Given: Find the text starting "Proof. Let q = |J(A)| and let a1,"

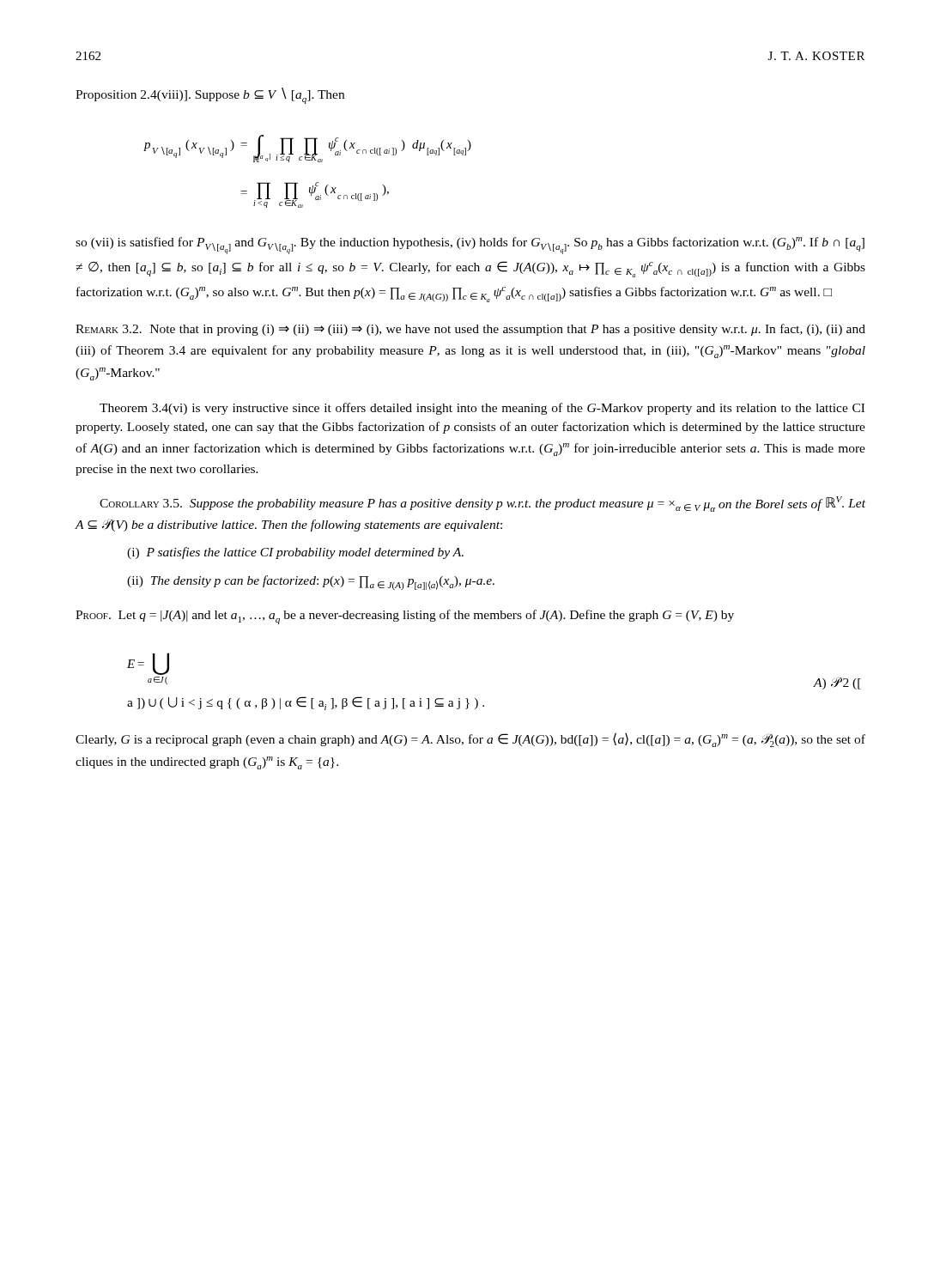Looking at the screenshot, I should pos(405,616).
